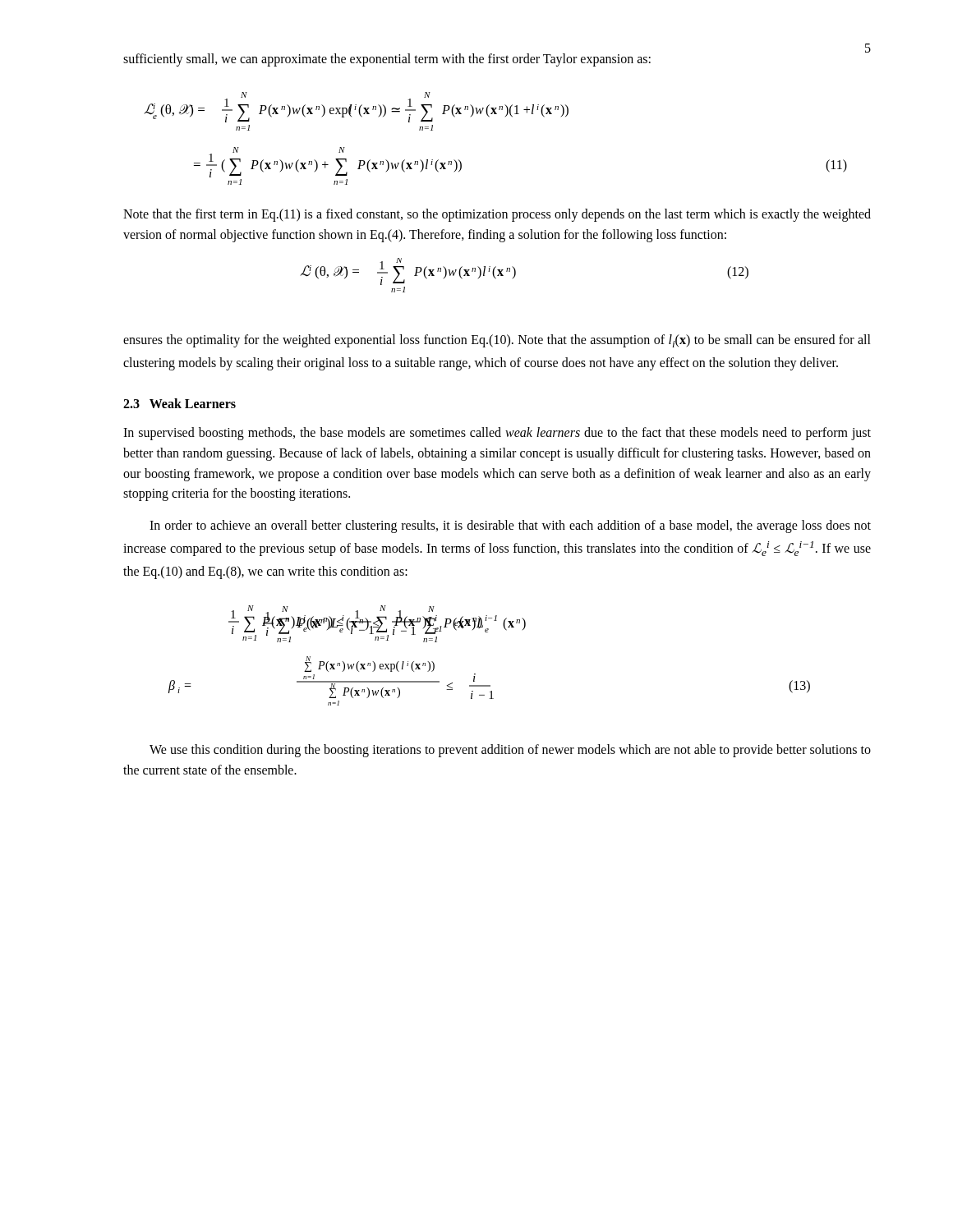This screenshot has height=1232, width=953.
Task: Locate the formula that opens with "ℒ i e"
Action: pos(356,107)
